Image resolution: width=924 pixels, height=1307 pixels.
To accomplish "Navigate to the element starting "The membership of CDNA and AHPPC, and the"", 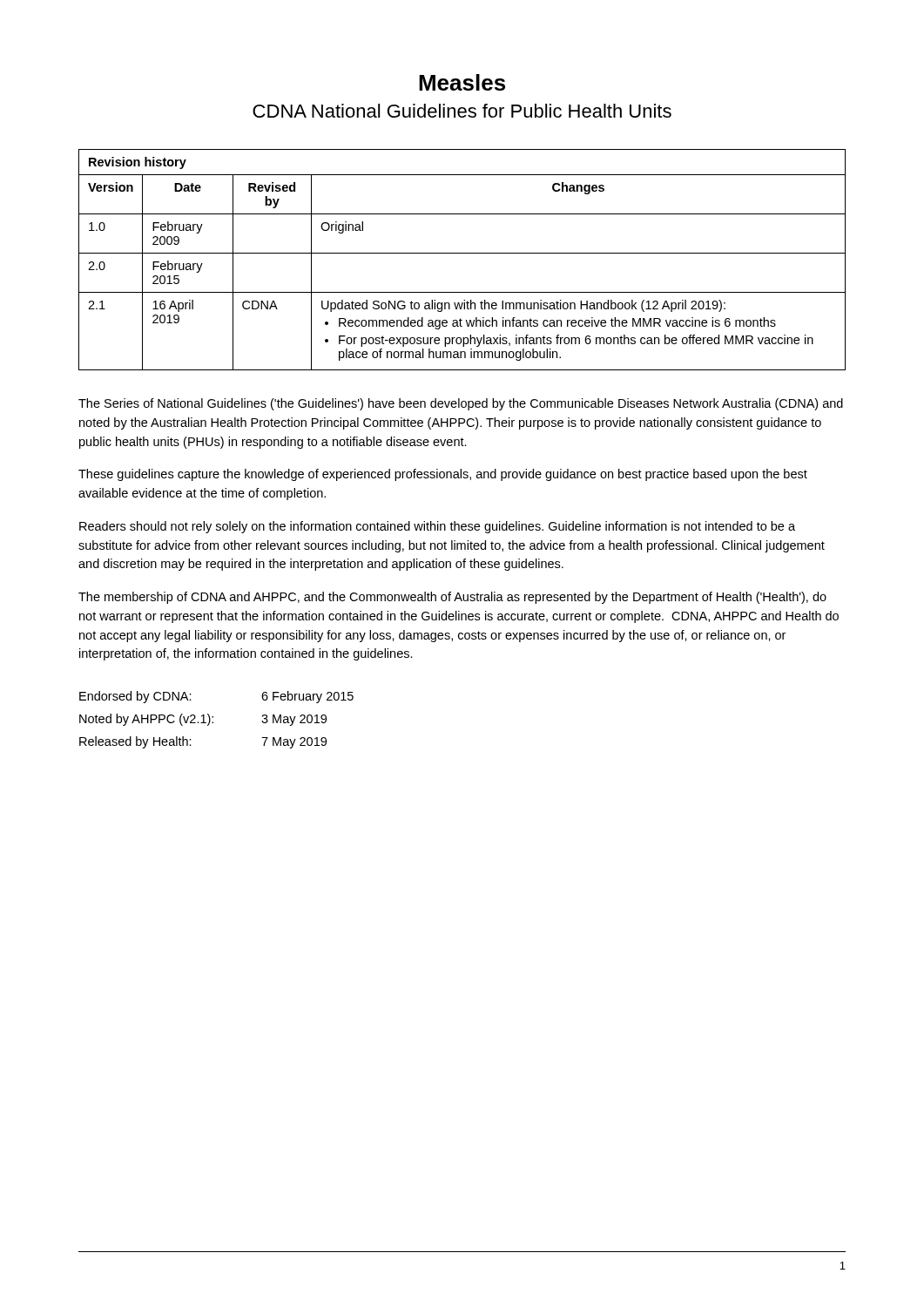I will pyautogui.click(x=459, y=625).
